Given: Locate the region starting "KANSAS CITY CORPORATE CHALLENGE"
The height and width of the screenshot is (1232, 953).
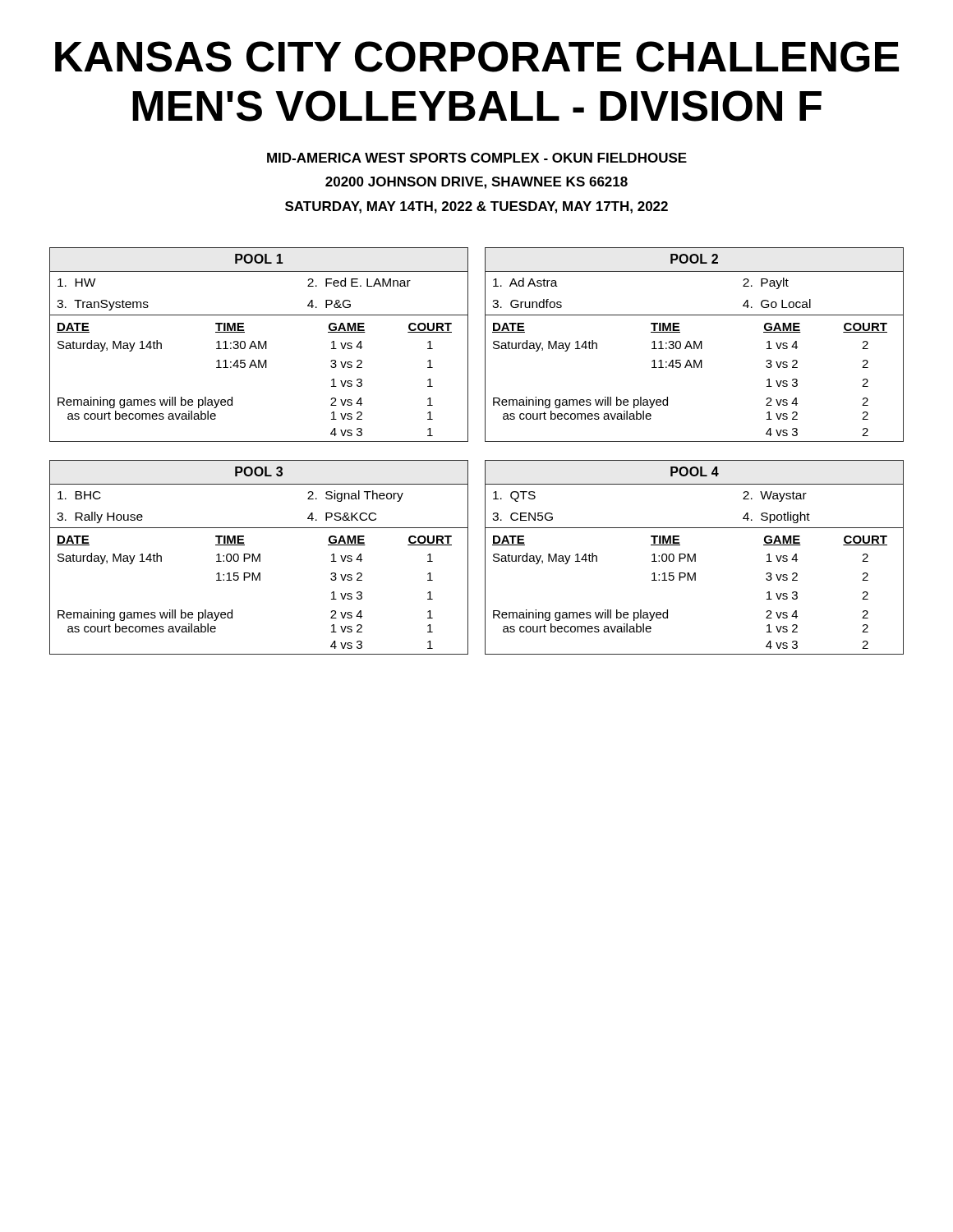Looking at the screenshot, I should pyautogui.click(x=476, y=81).
